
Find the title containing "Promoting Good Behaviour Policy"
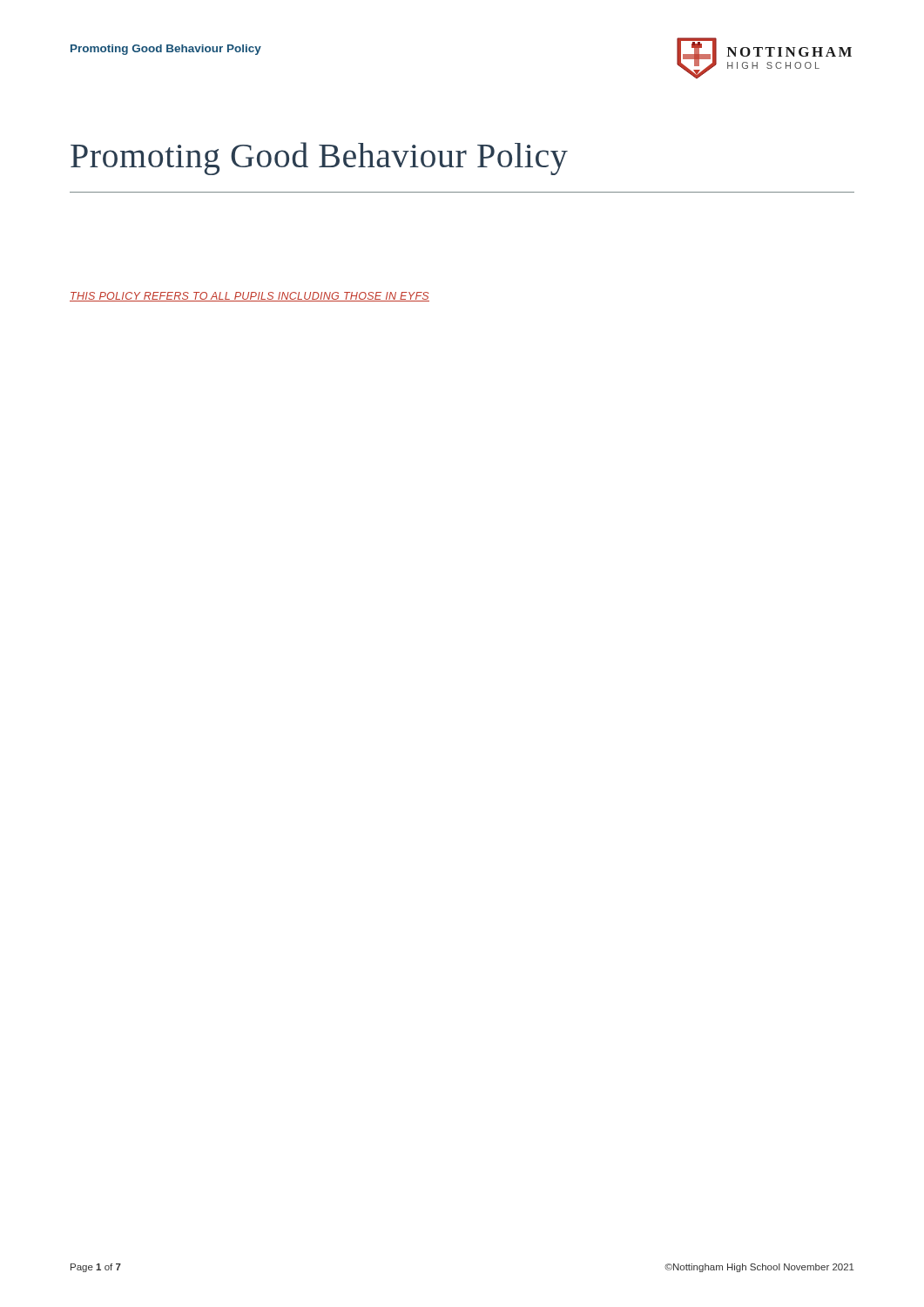click(x=462, y=156)
